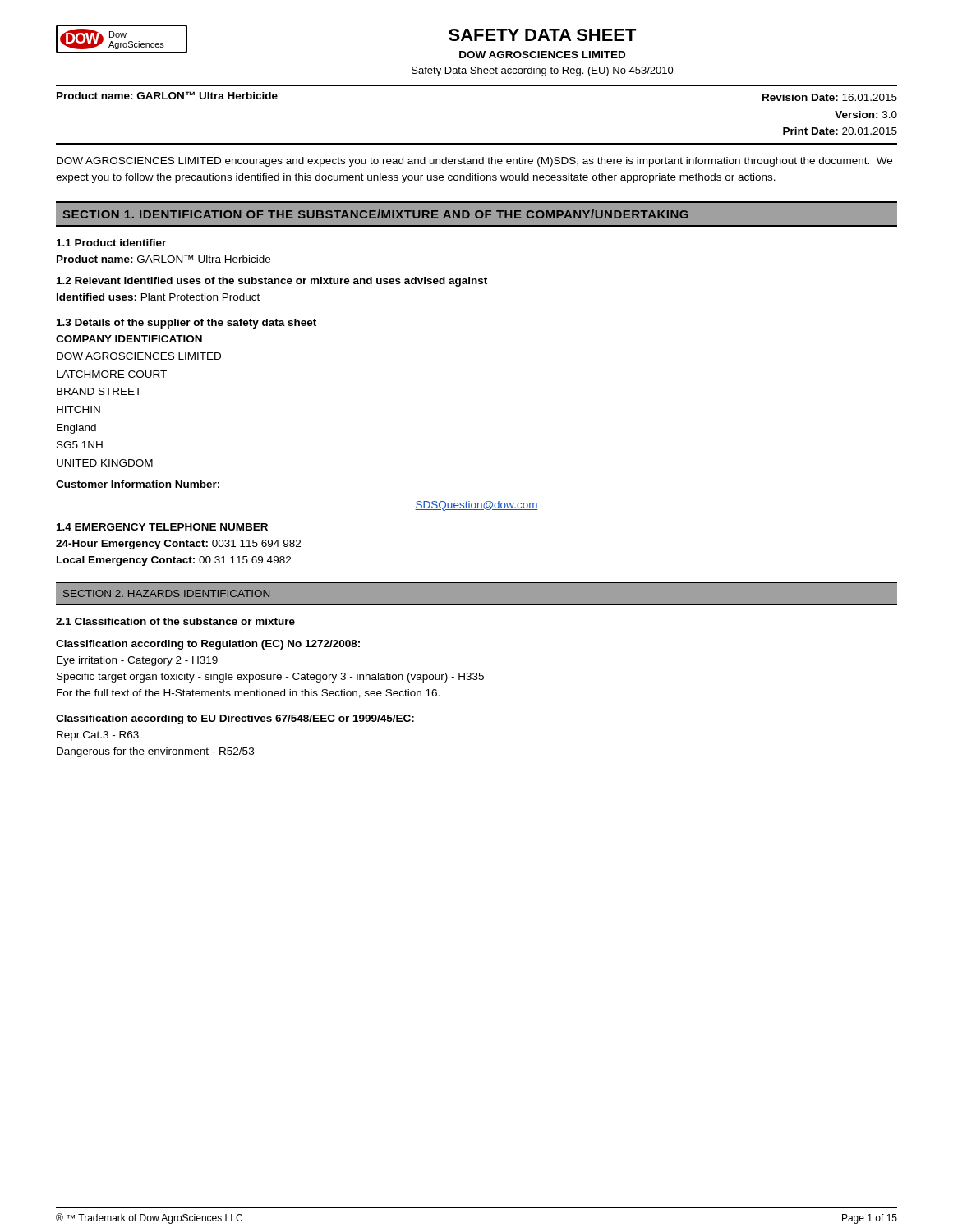Select the text block that reads "4 EMERGENCY TELEPHONE"

[179, 543]
